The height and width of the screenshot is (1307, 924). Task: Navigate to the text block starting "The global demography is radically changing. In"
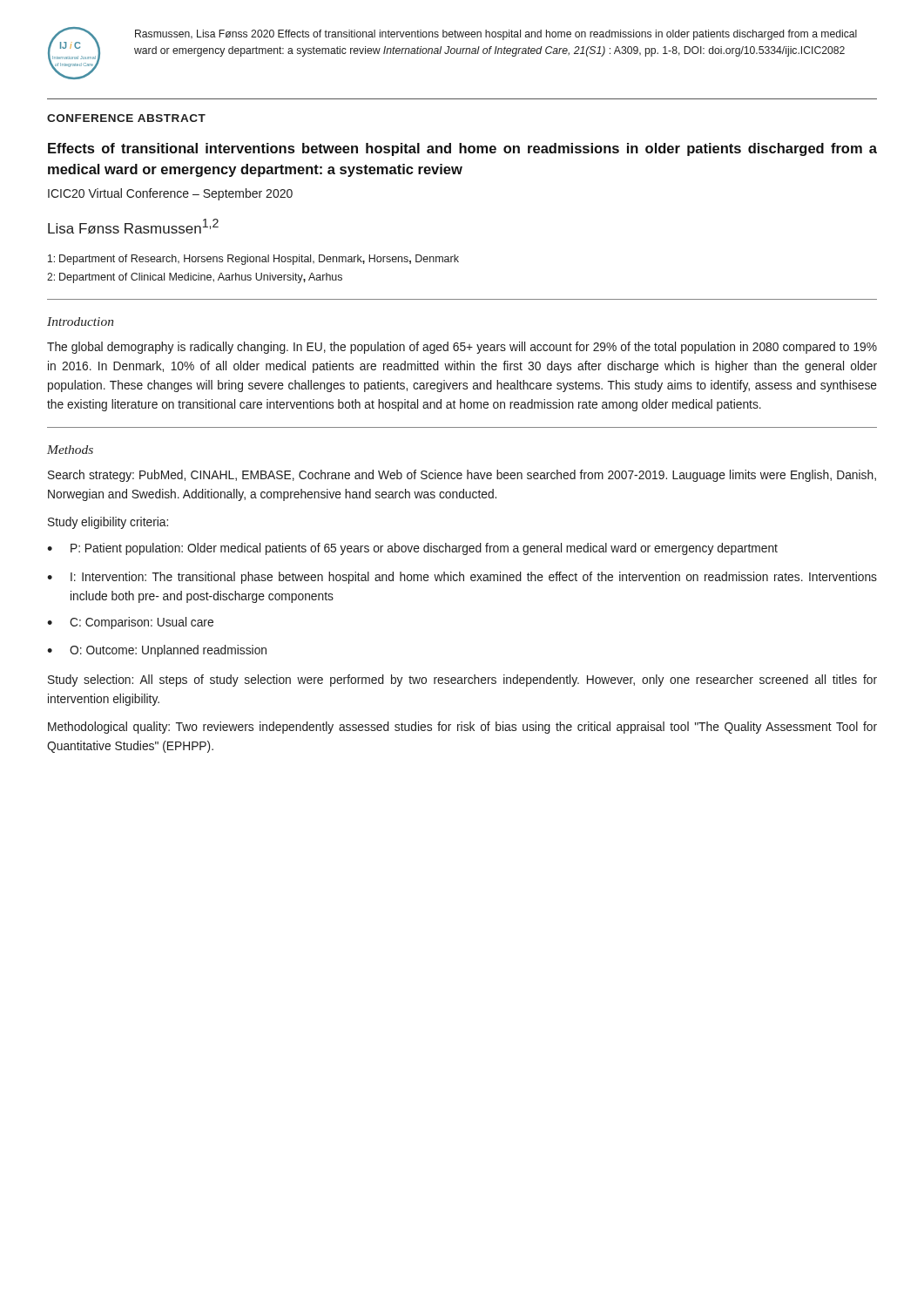point(462,376)
